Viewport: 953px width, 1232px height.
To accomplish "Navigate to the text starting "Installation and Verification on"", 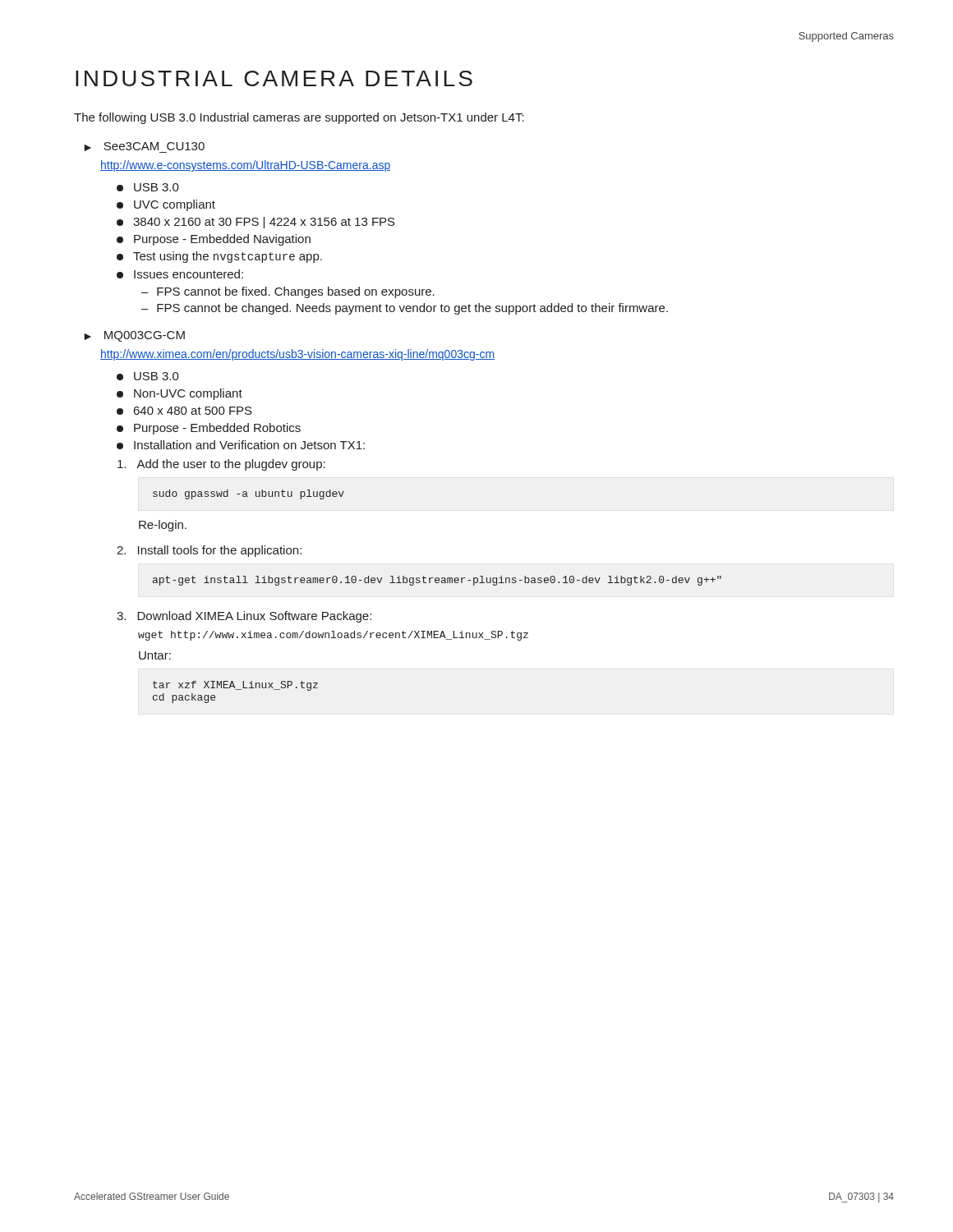I will coord(241,445).
